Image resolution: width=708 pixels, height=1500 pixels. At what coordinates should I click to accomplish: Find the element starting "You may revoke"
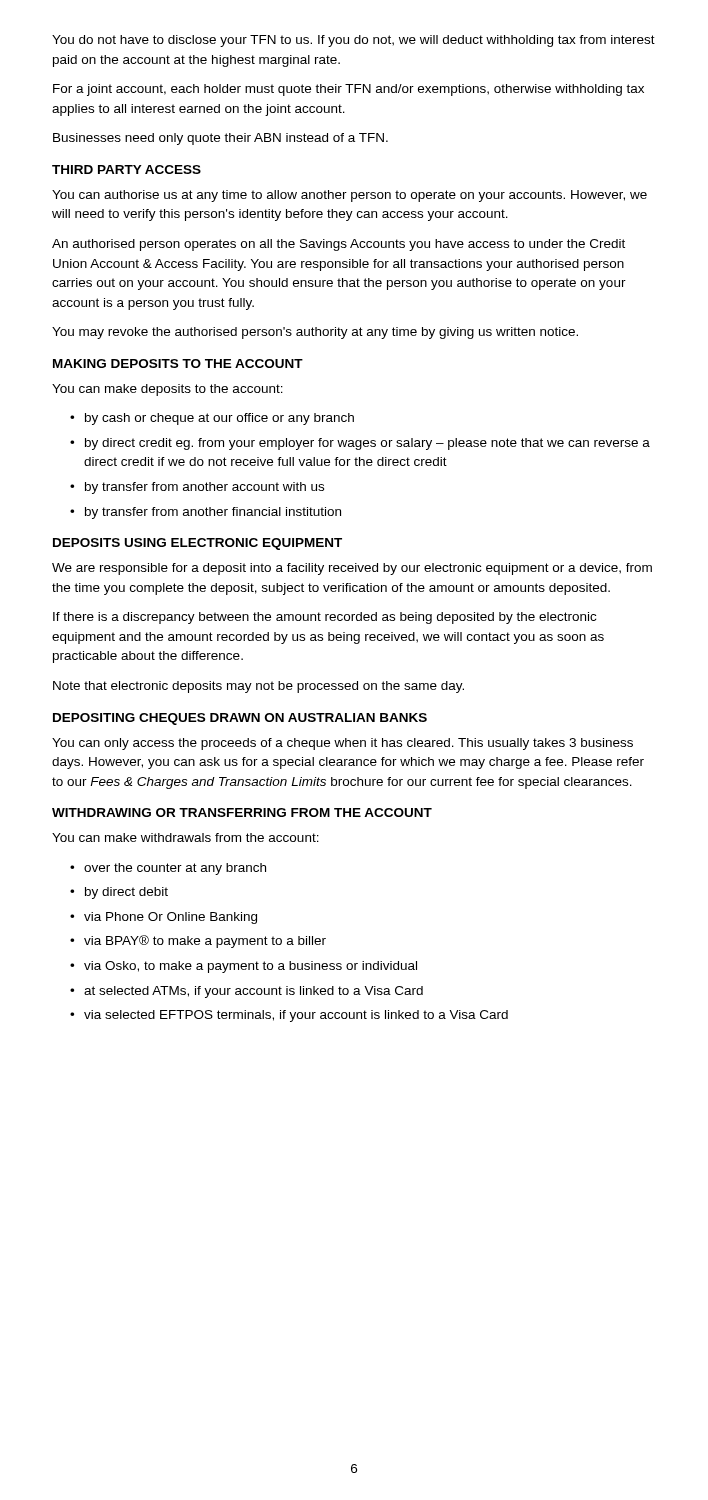316,332
